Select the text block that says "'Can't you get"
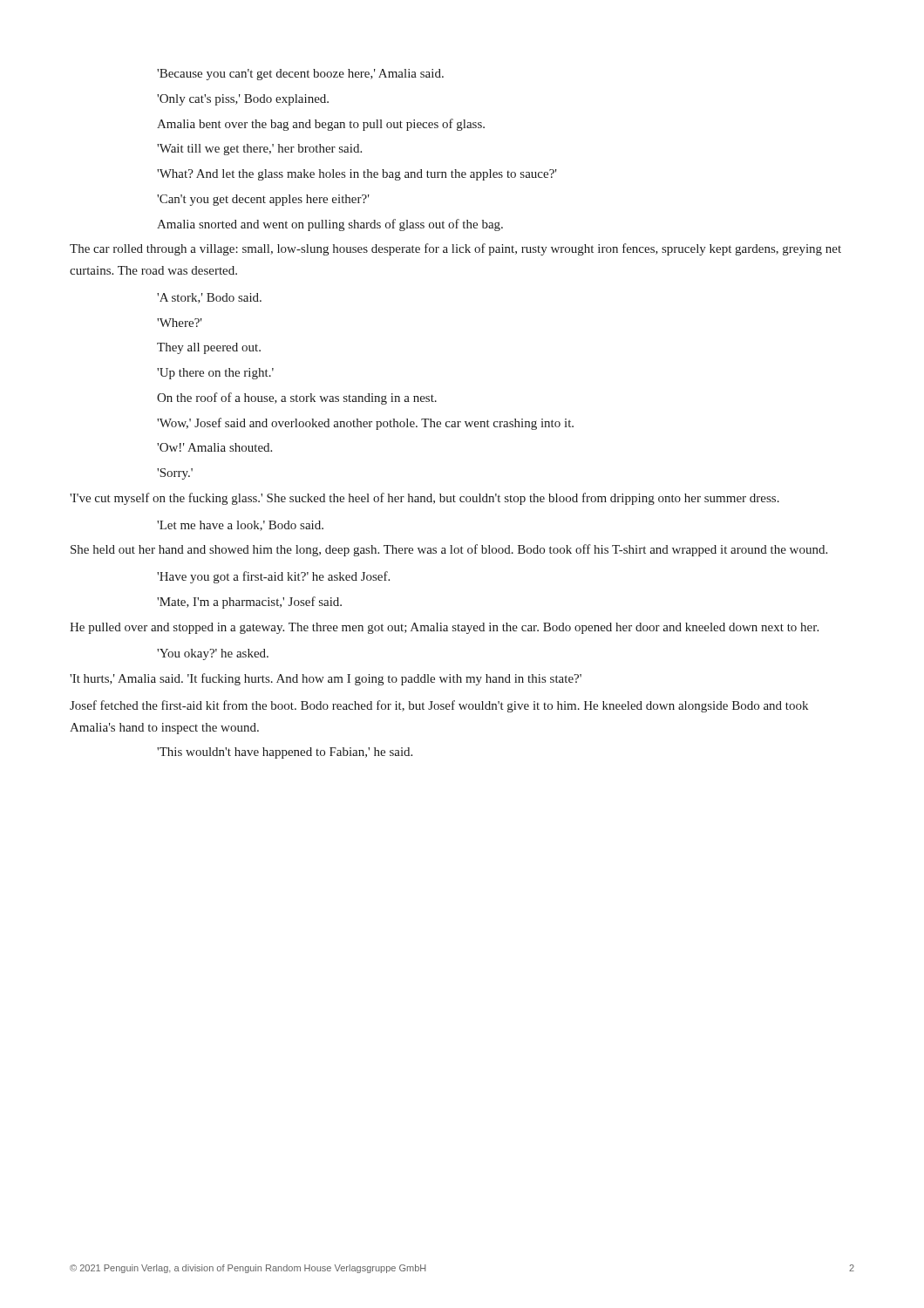Image resolution: width=924 pixels, height=1308 pixels. [x=263, y=199]
